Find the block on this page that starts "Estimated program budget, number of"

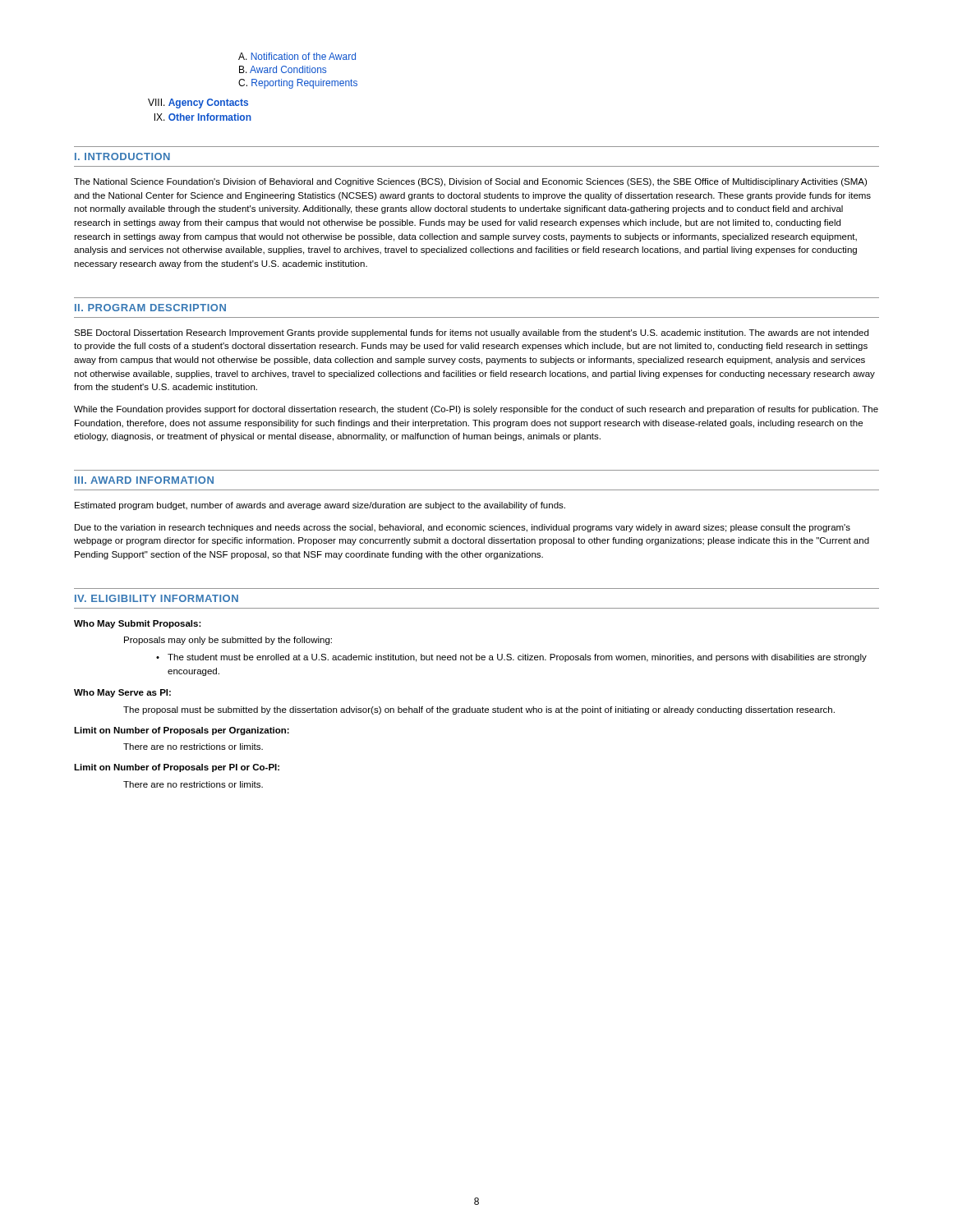click(320, 505)
